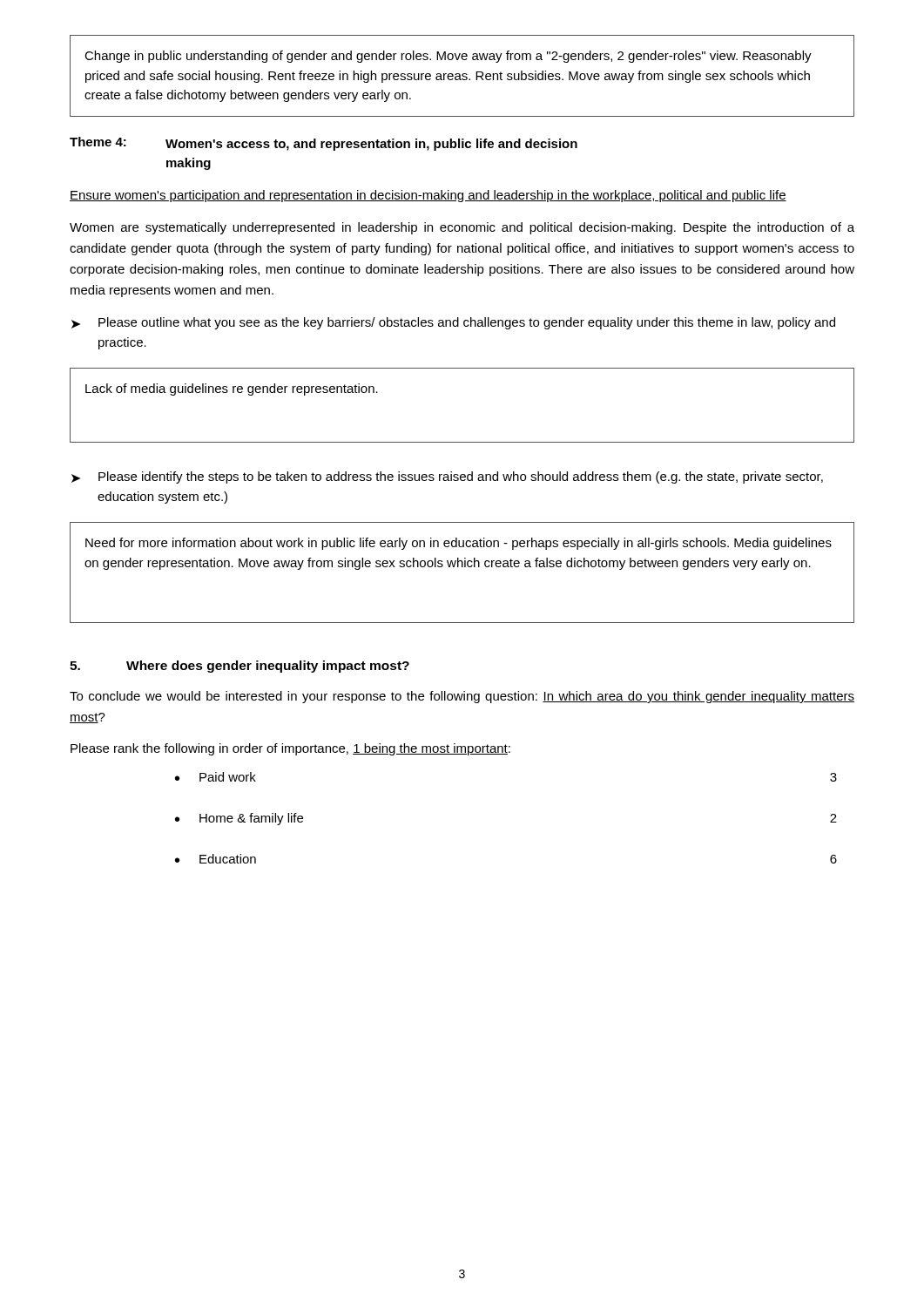
Task: Click on the text block that reads "Change in public understanding"
Action: tap(448, 75)
